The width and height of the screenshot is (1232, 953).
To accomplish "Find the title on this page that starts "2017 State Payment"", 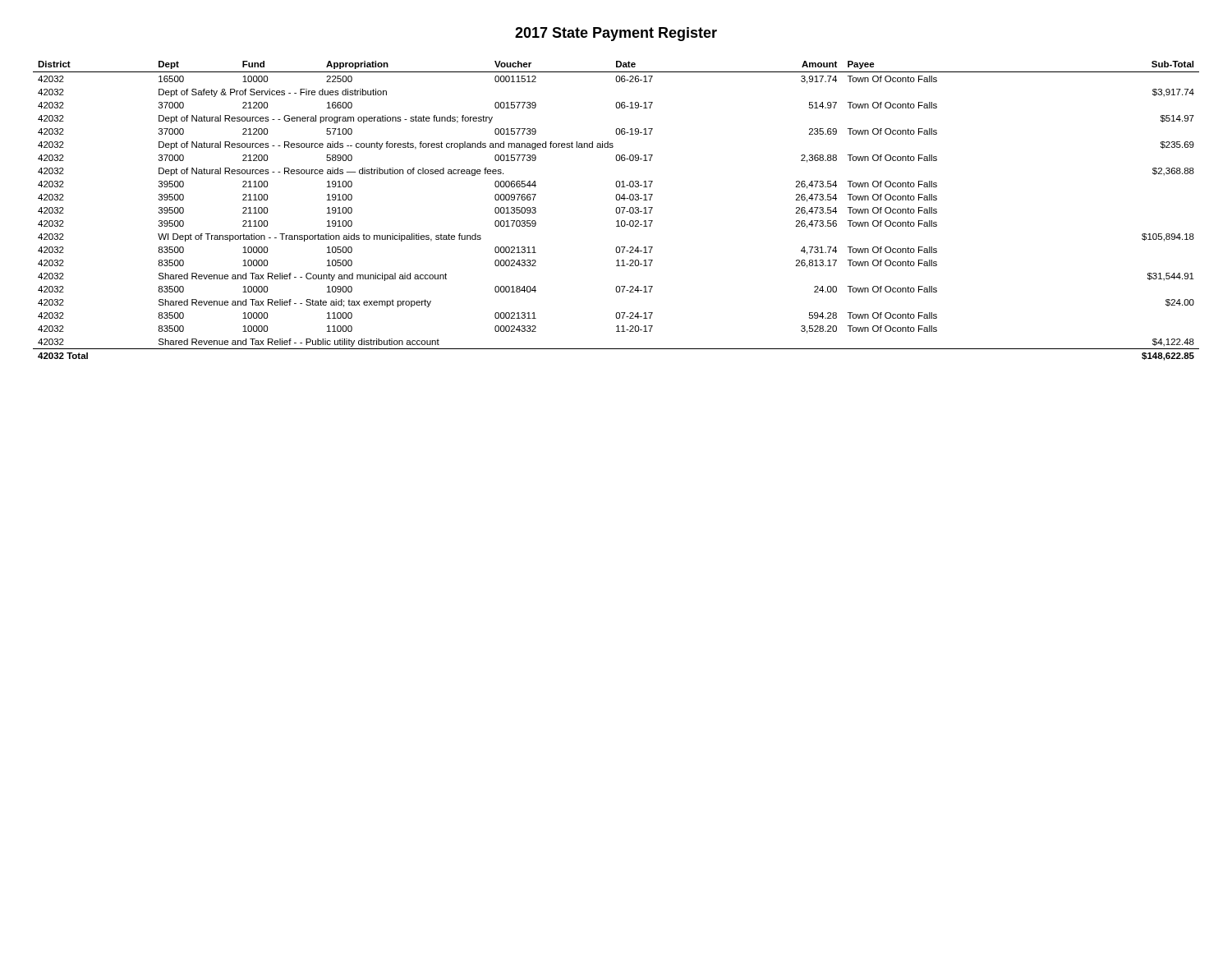I will (x=616, y=33).
